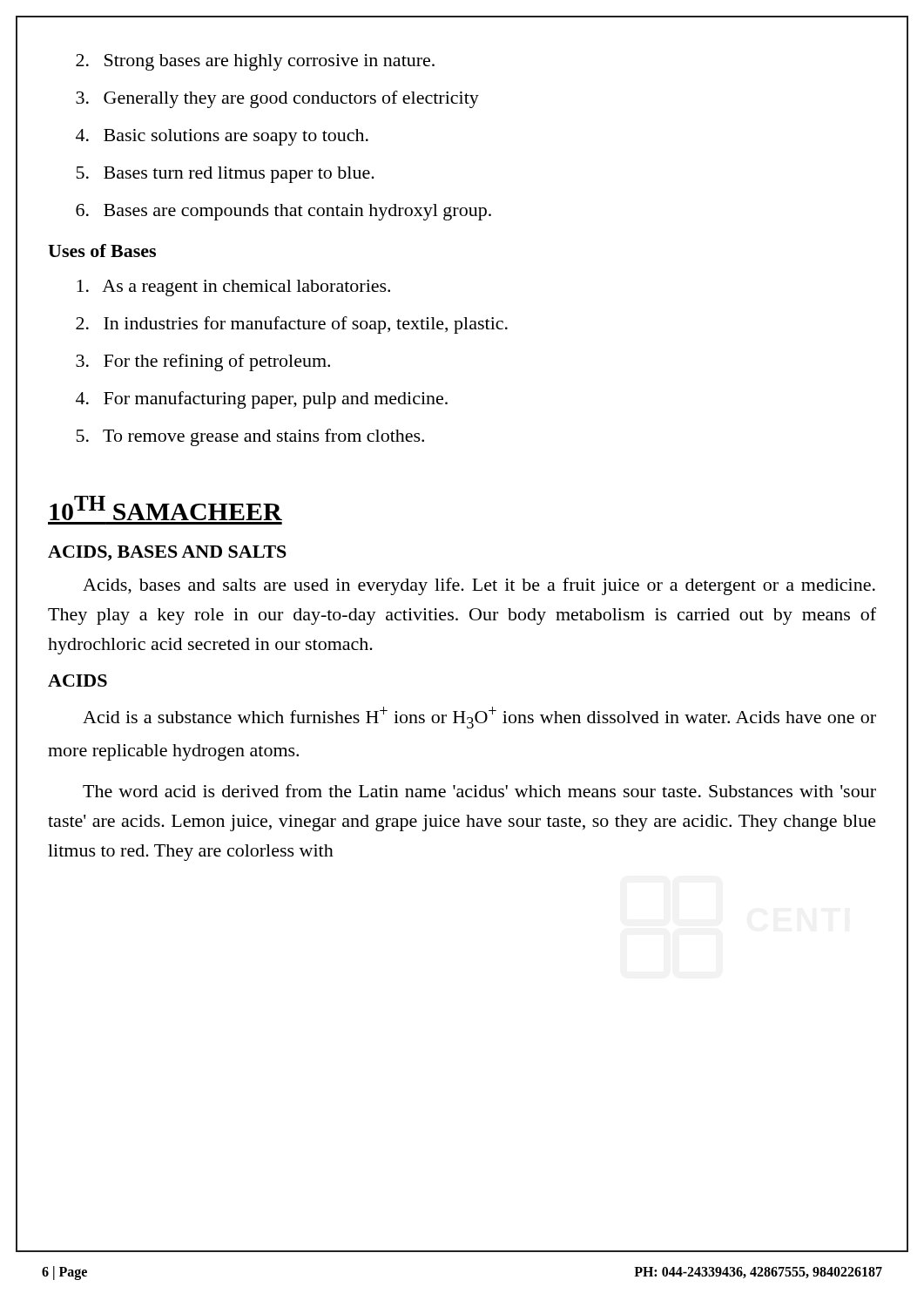The height and width of the screenshot is (1307, 924).
Task: Click on the list item that says "2. Strong bases are highly corrosive in"
Action: (251, 60)
